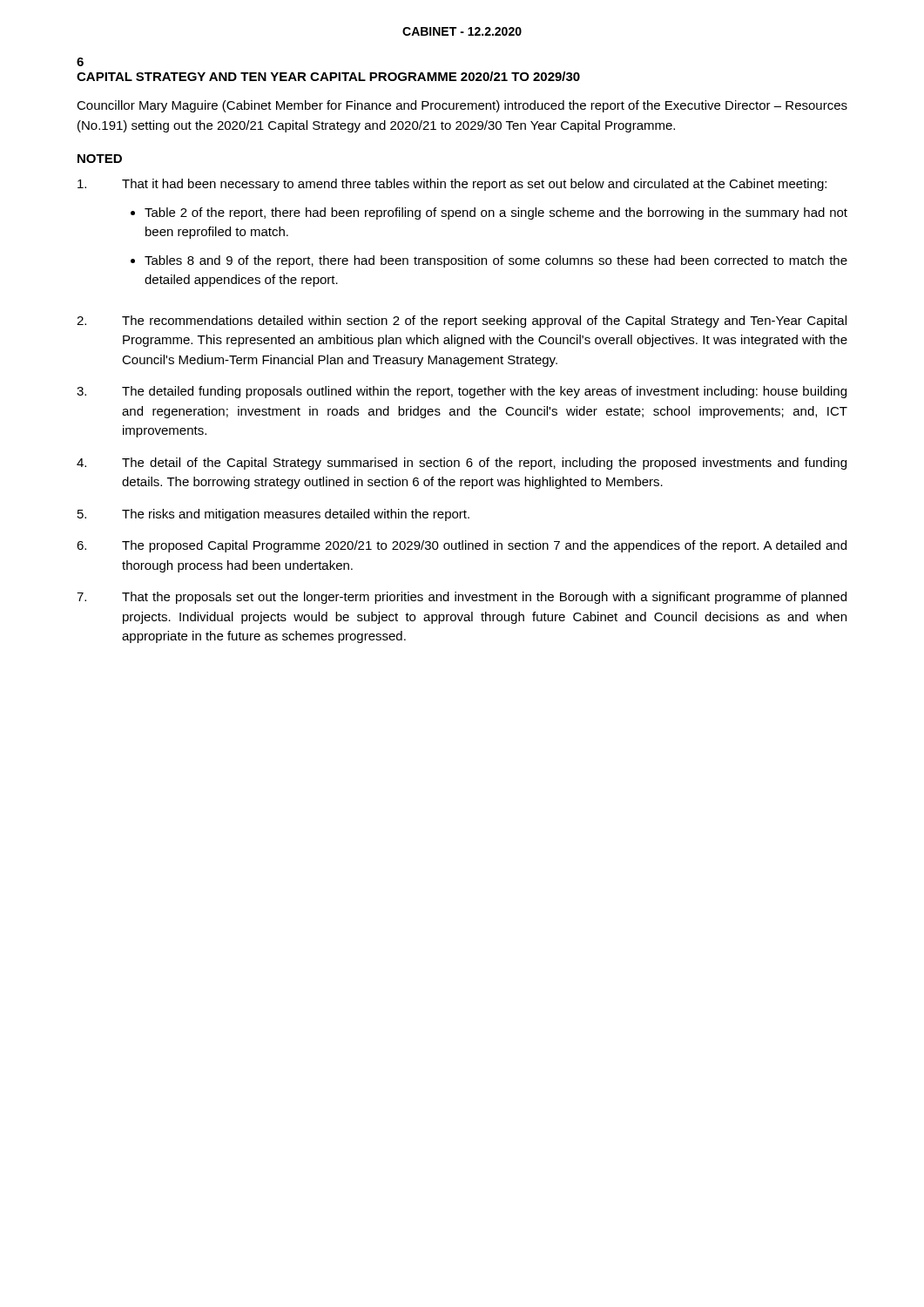
Task: Click a section header
Action: pos(462,69)
